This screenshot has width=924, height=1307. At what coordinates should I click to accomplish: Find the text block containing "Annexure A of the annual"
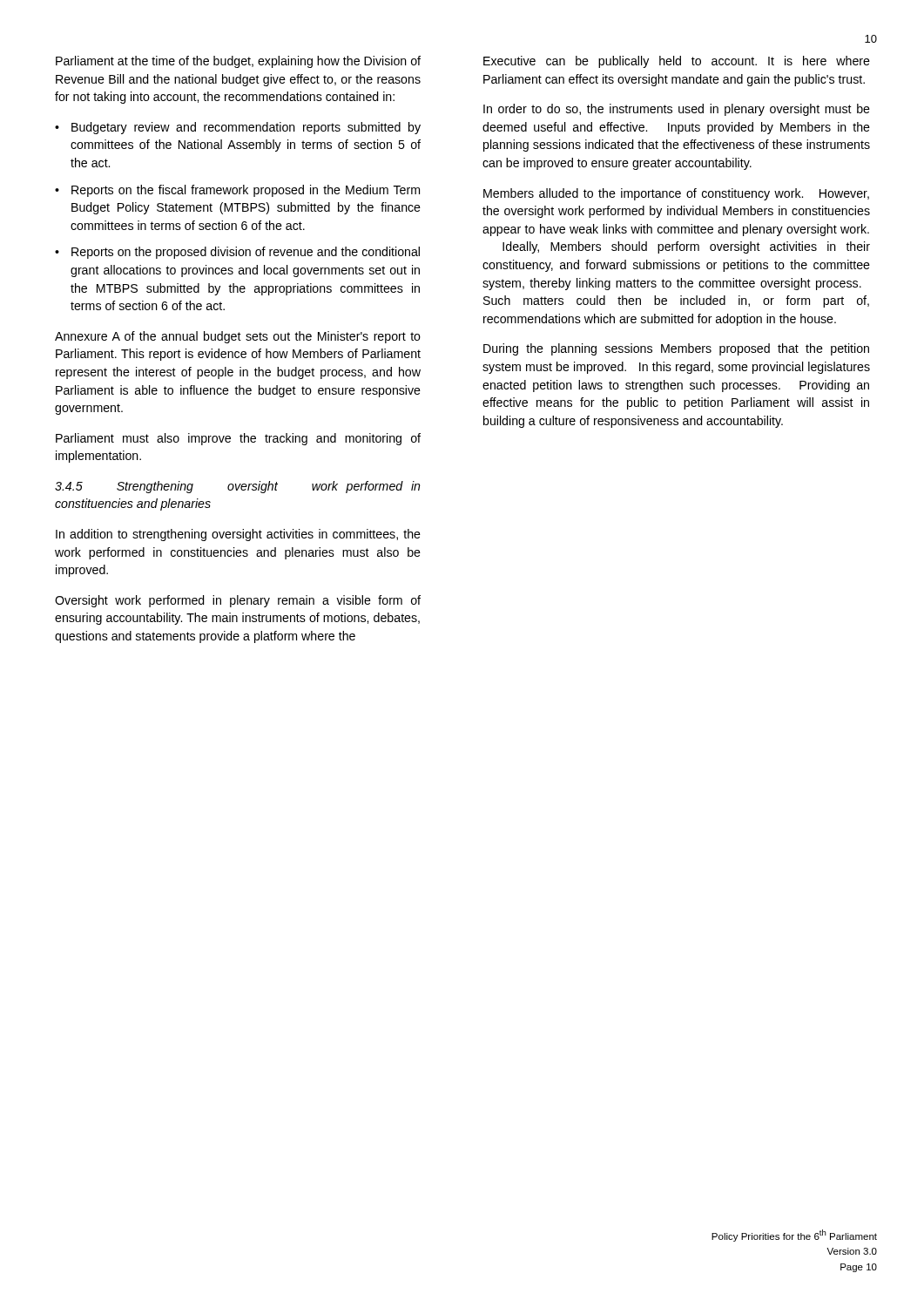[x=238, y=372]
